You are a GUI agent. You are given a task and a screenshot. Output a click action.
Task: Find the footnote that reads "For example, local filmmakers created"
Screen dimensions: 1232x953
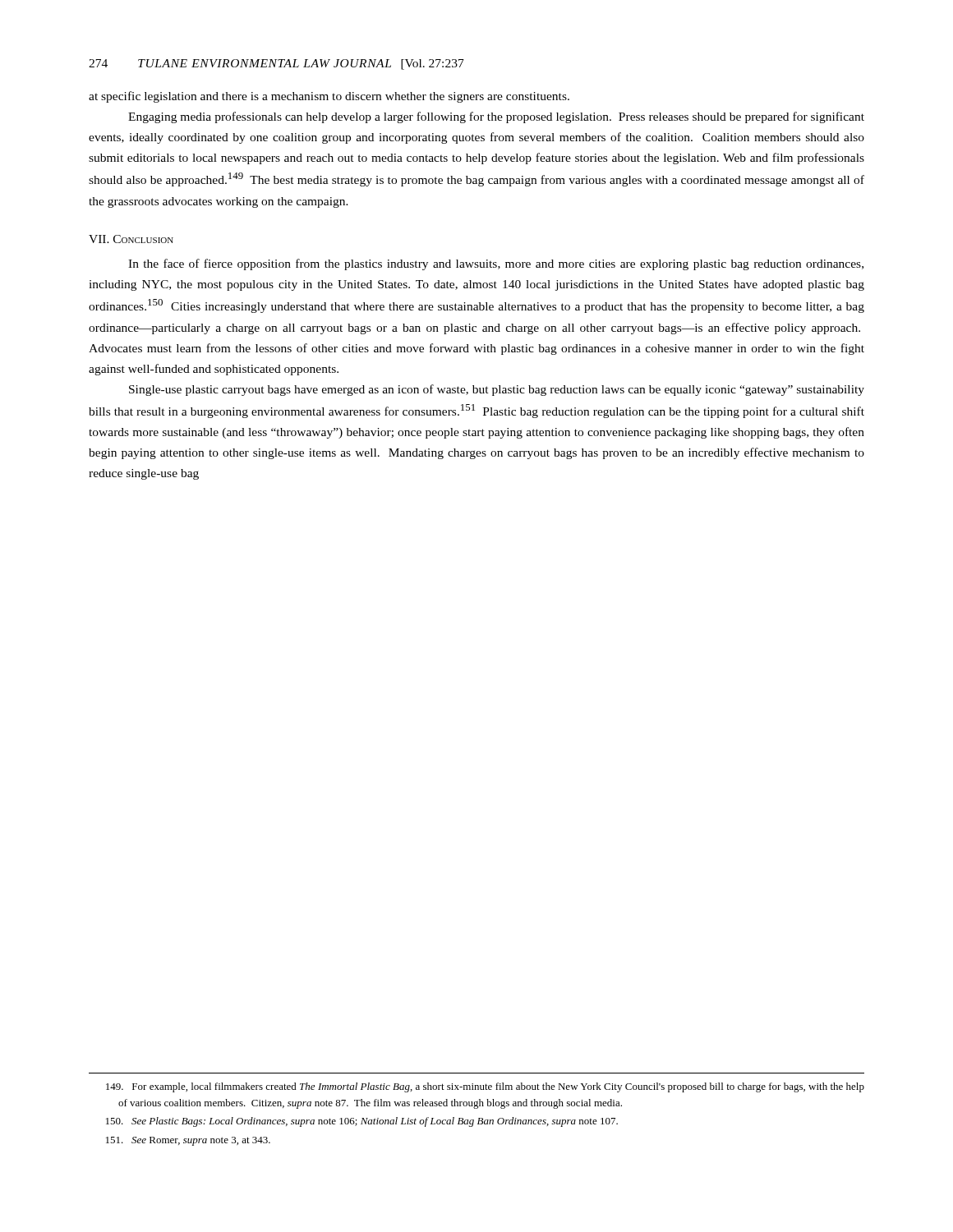click(476, 1094)
